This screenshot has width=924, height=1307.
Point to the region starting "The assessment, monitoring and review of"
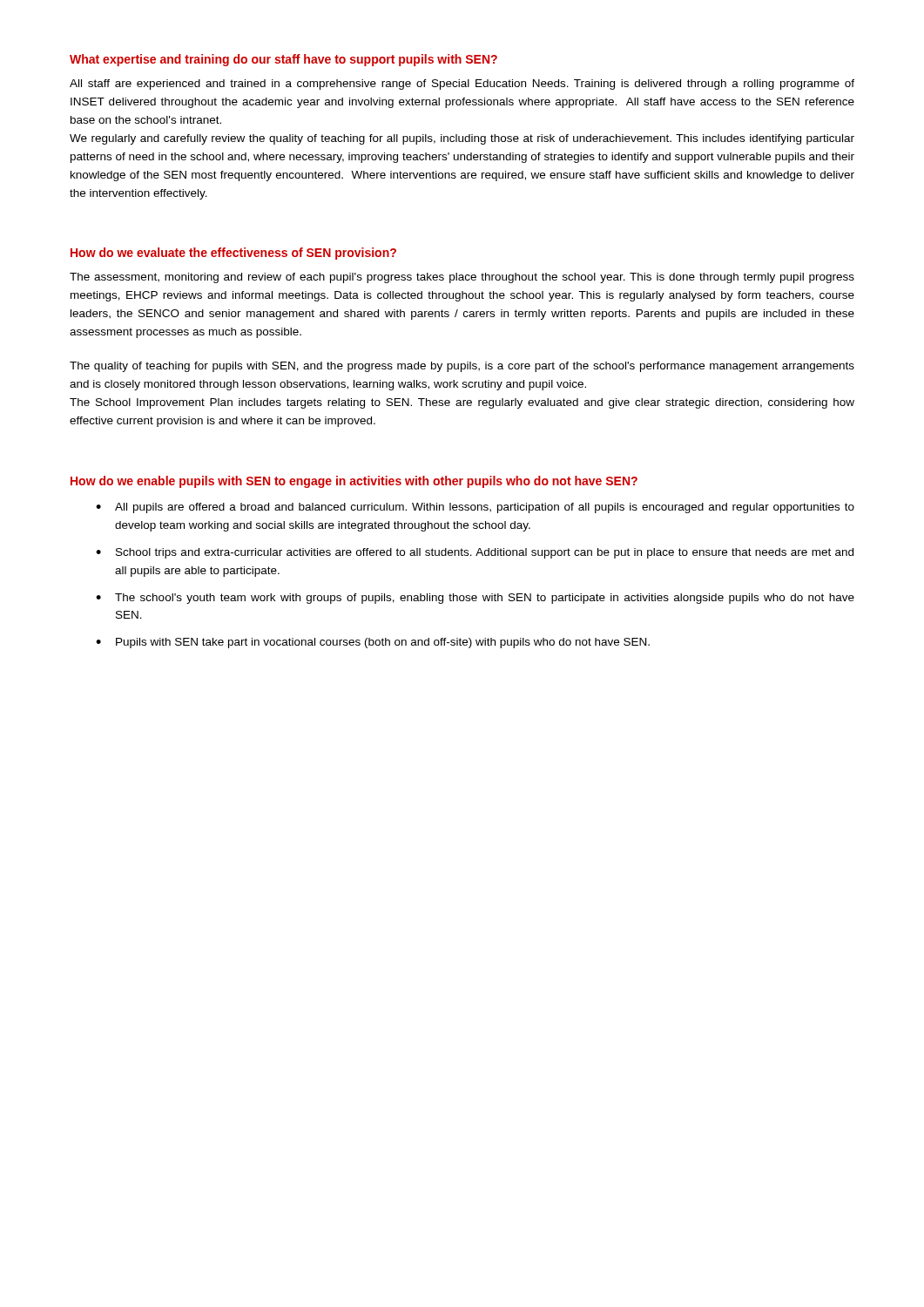pos(462,304)
